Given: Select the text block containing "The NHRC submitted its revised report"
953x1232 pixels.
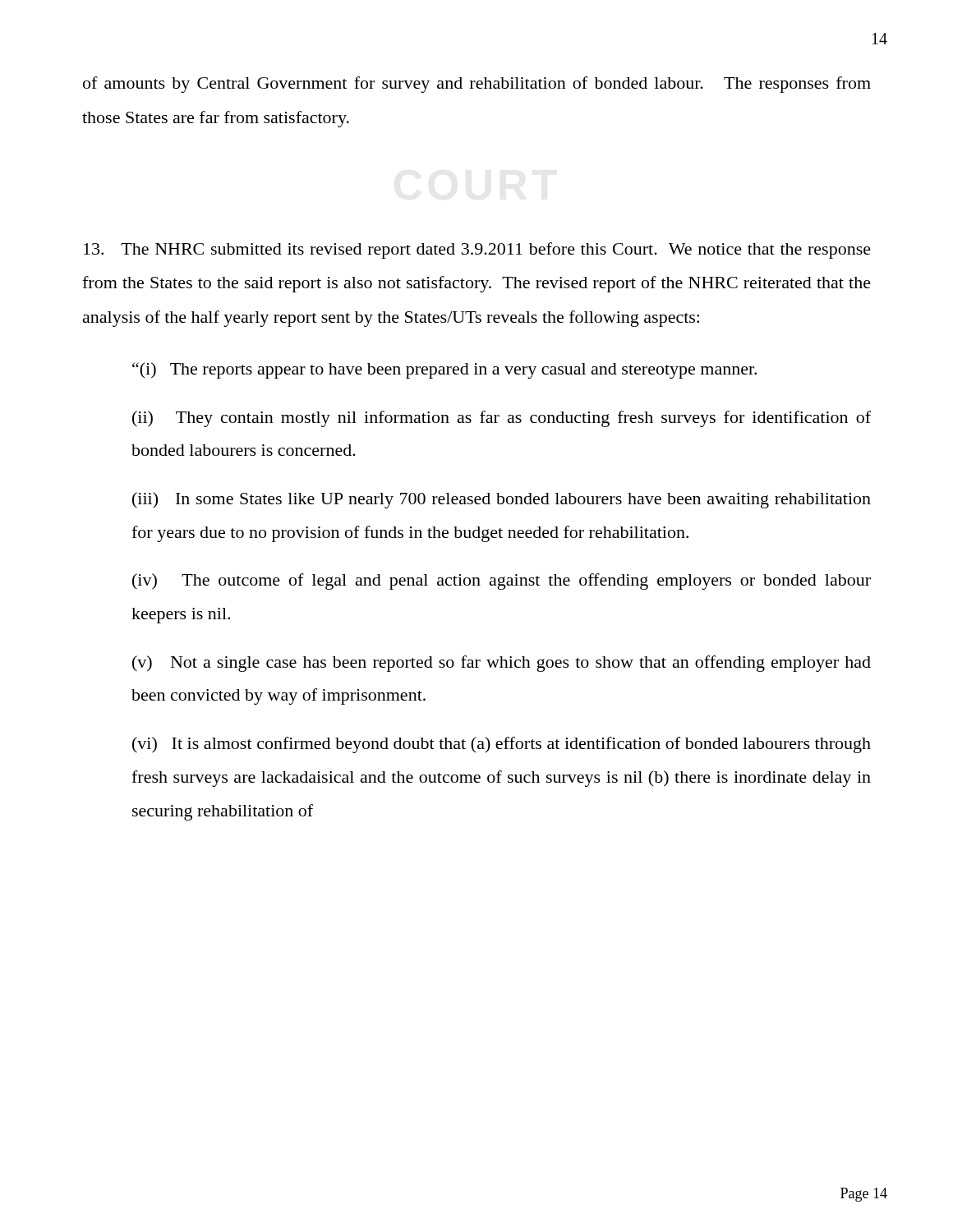Looking at the screenshot, I should coord(476,282).
